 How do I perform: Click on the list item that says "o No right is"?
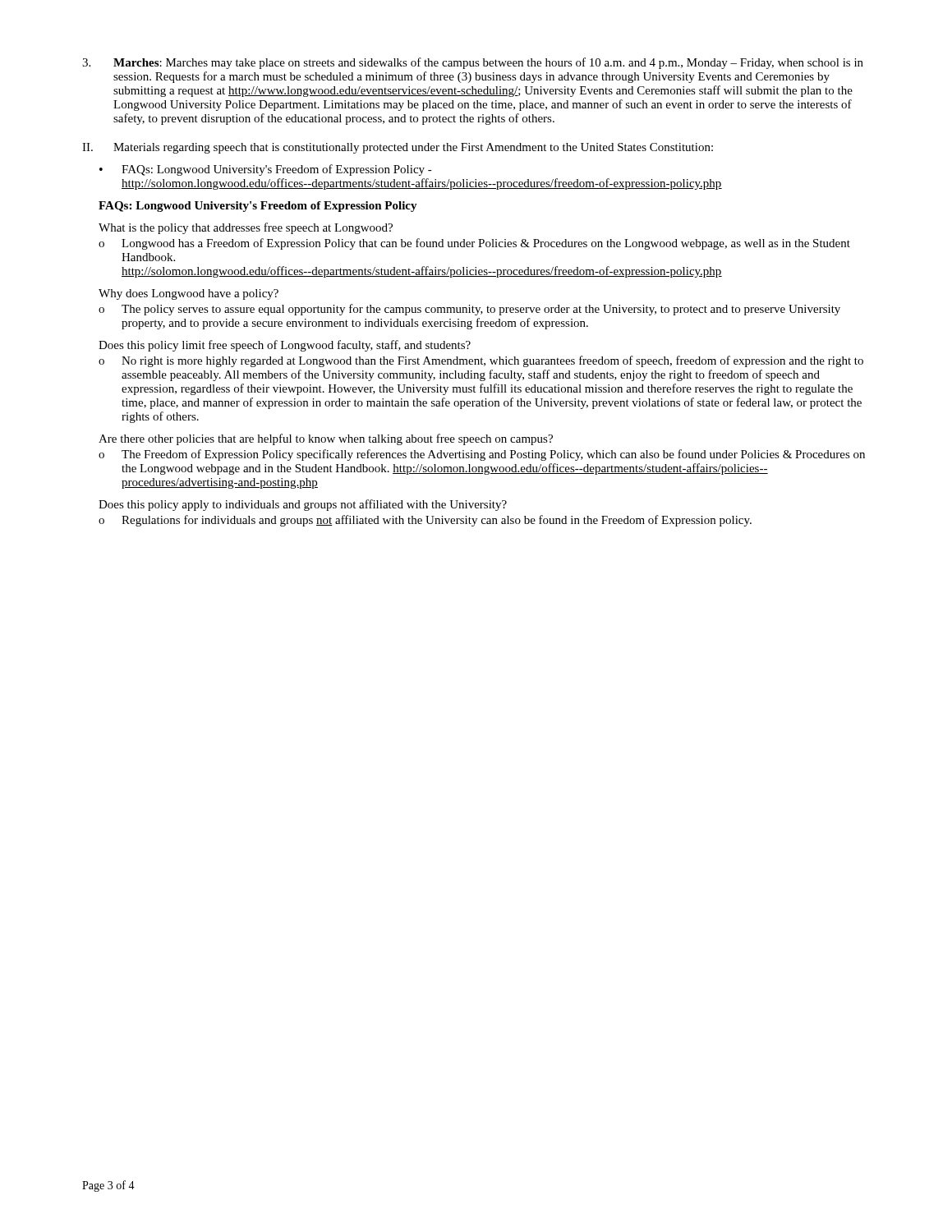pos(488,389)
